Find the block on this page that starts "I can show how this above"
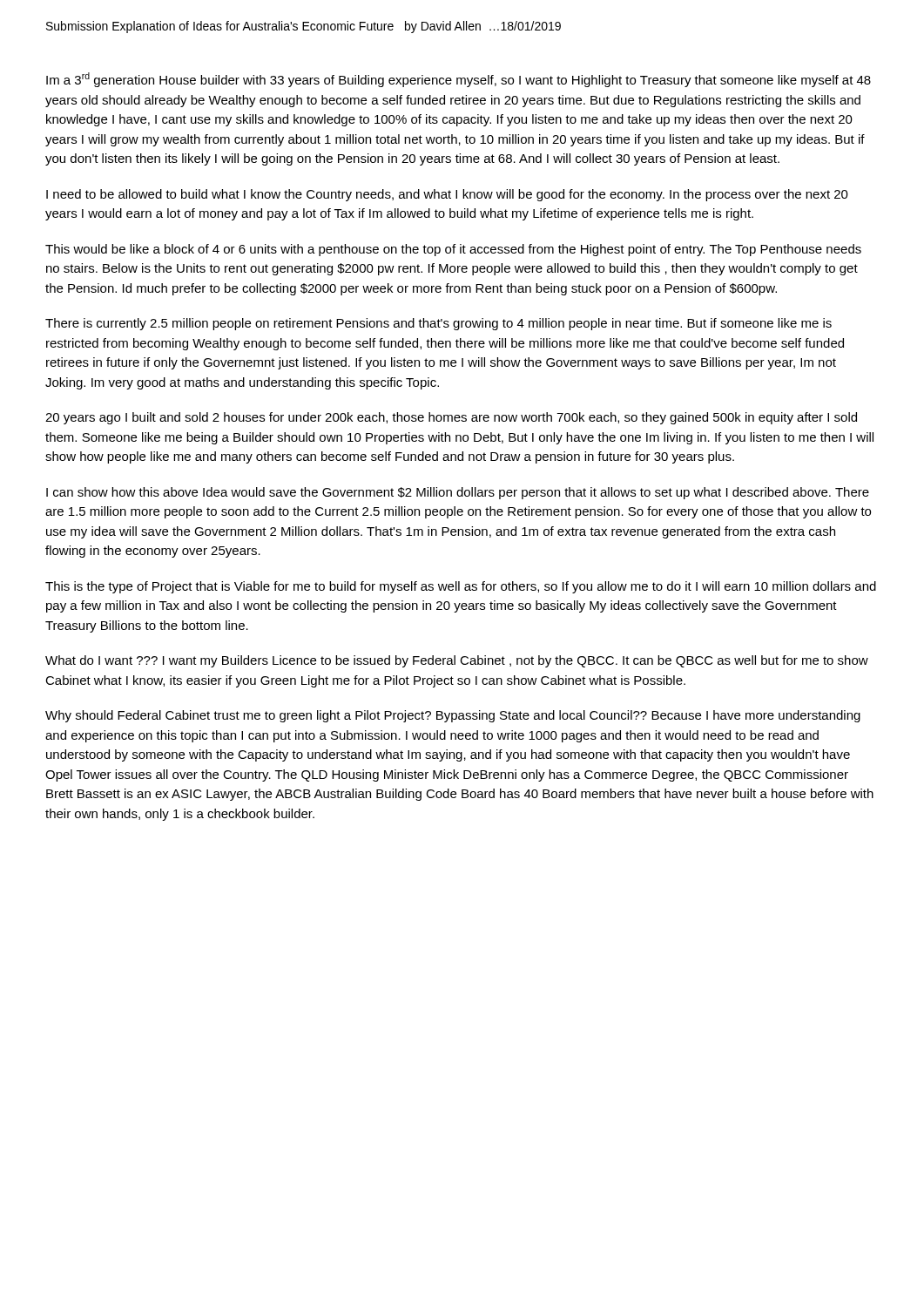 458,521
